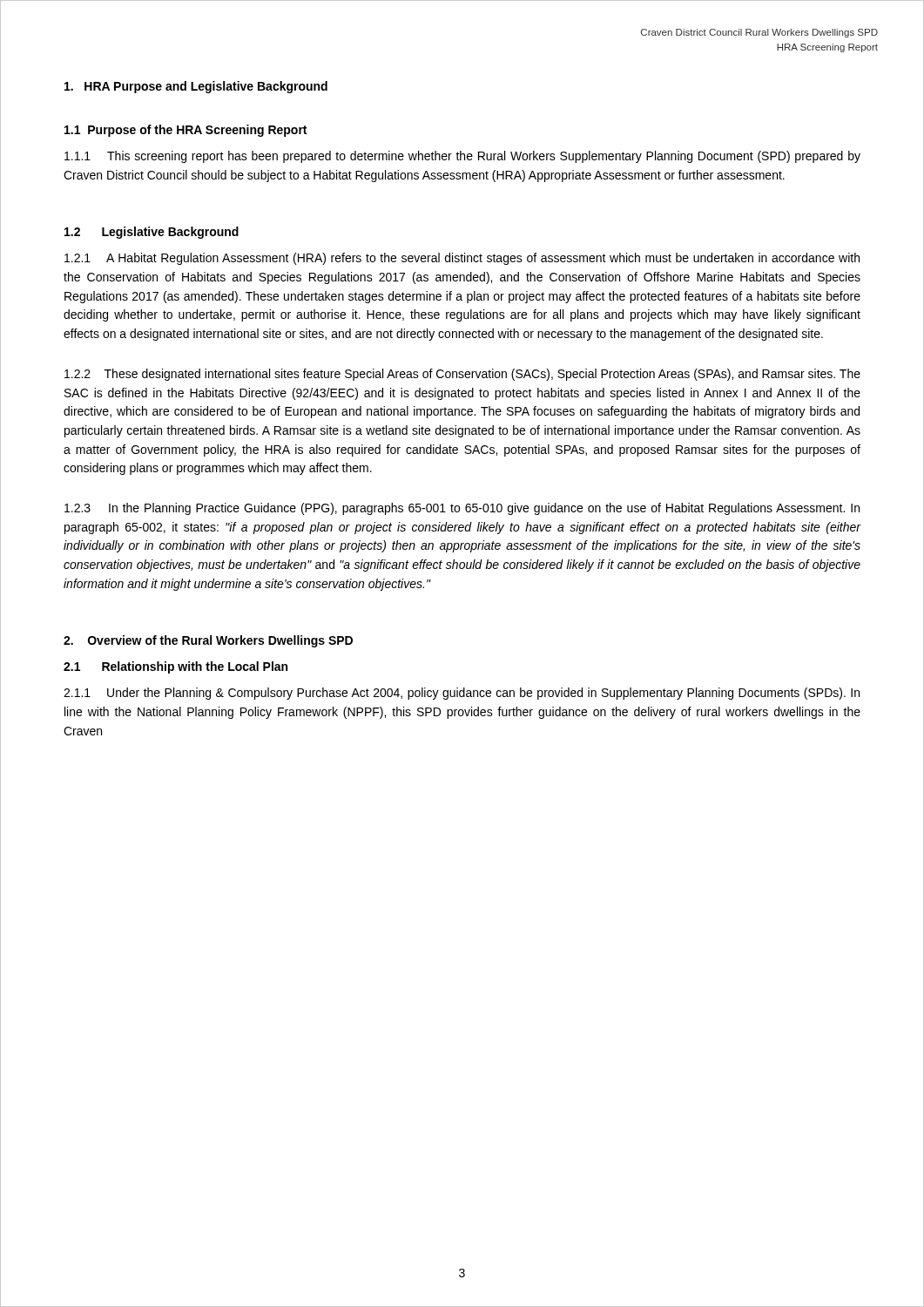Navigate to the region starting "1.1 This screening"
Viewport: 924px width, 1307px height.
[462, 165]
